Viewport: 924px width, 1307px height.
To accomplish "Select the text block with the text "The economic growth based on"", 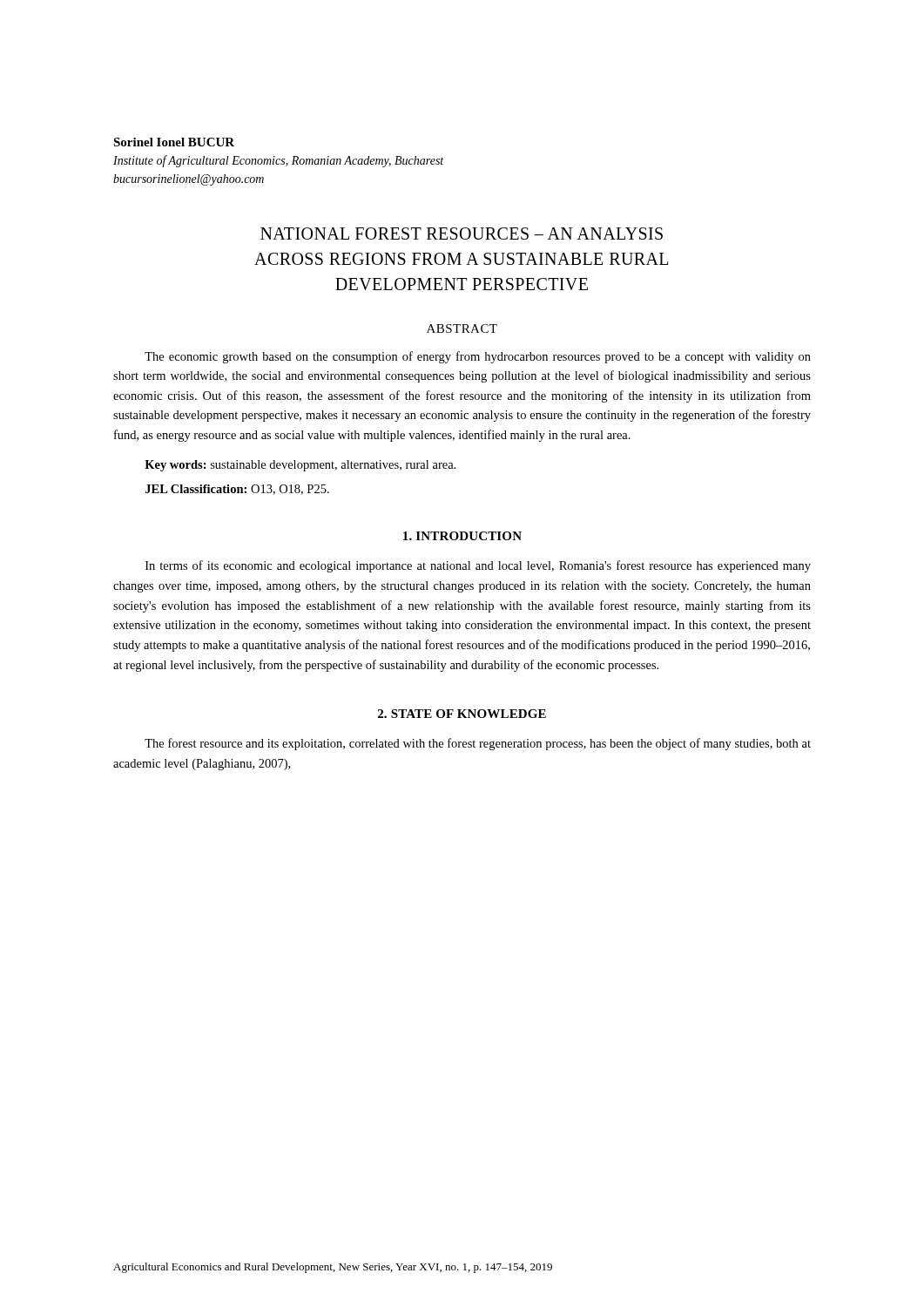I will coord(462,395).
